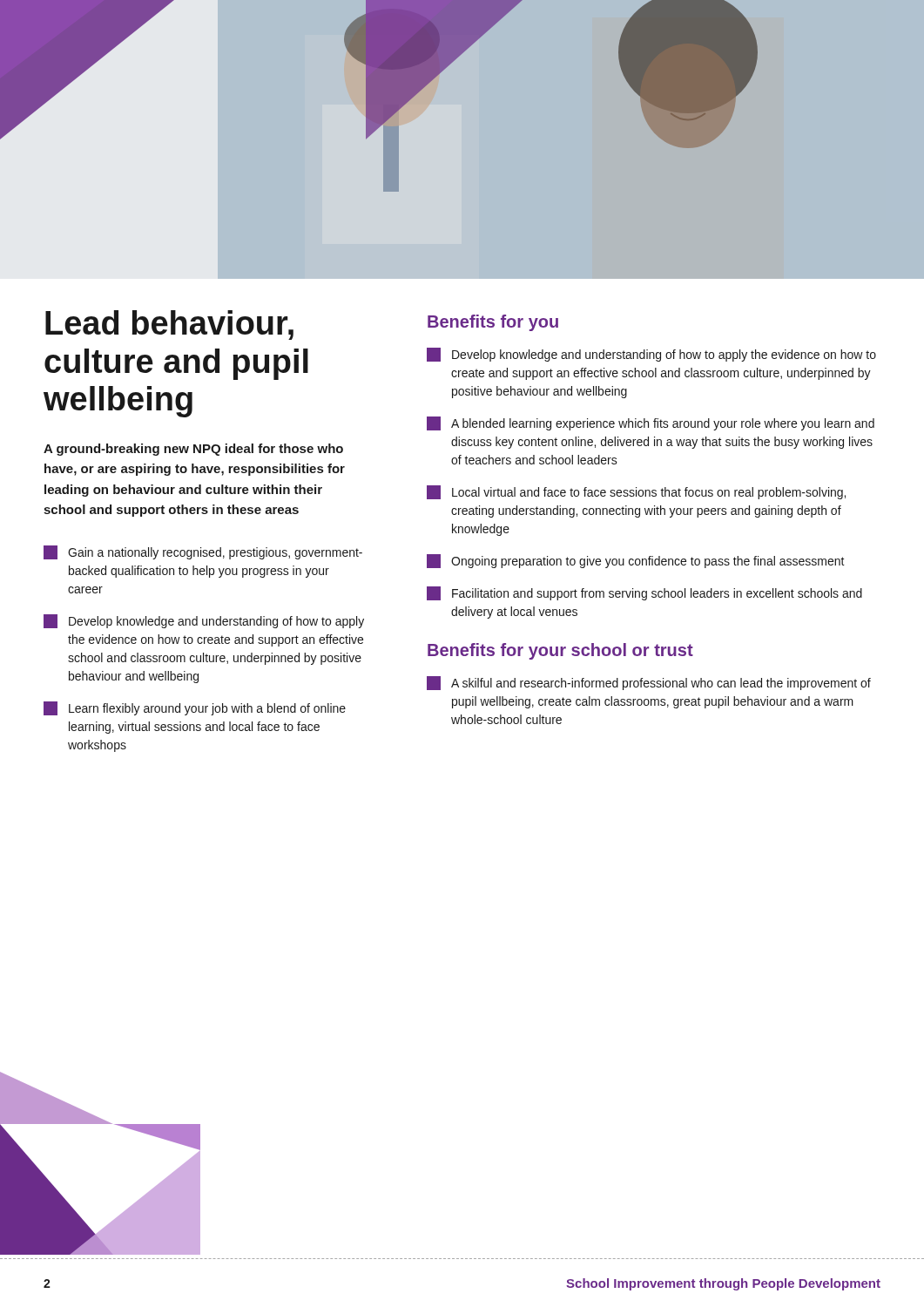
Task: Navigate to the text starting "Local virtual and"
Action: pos(654,511)
